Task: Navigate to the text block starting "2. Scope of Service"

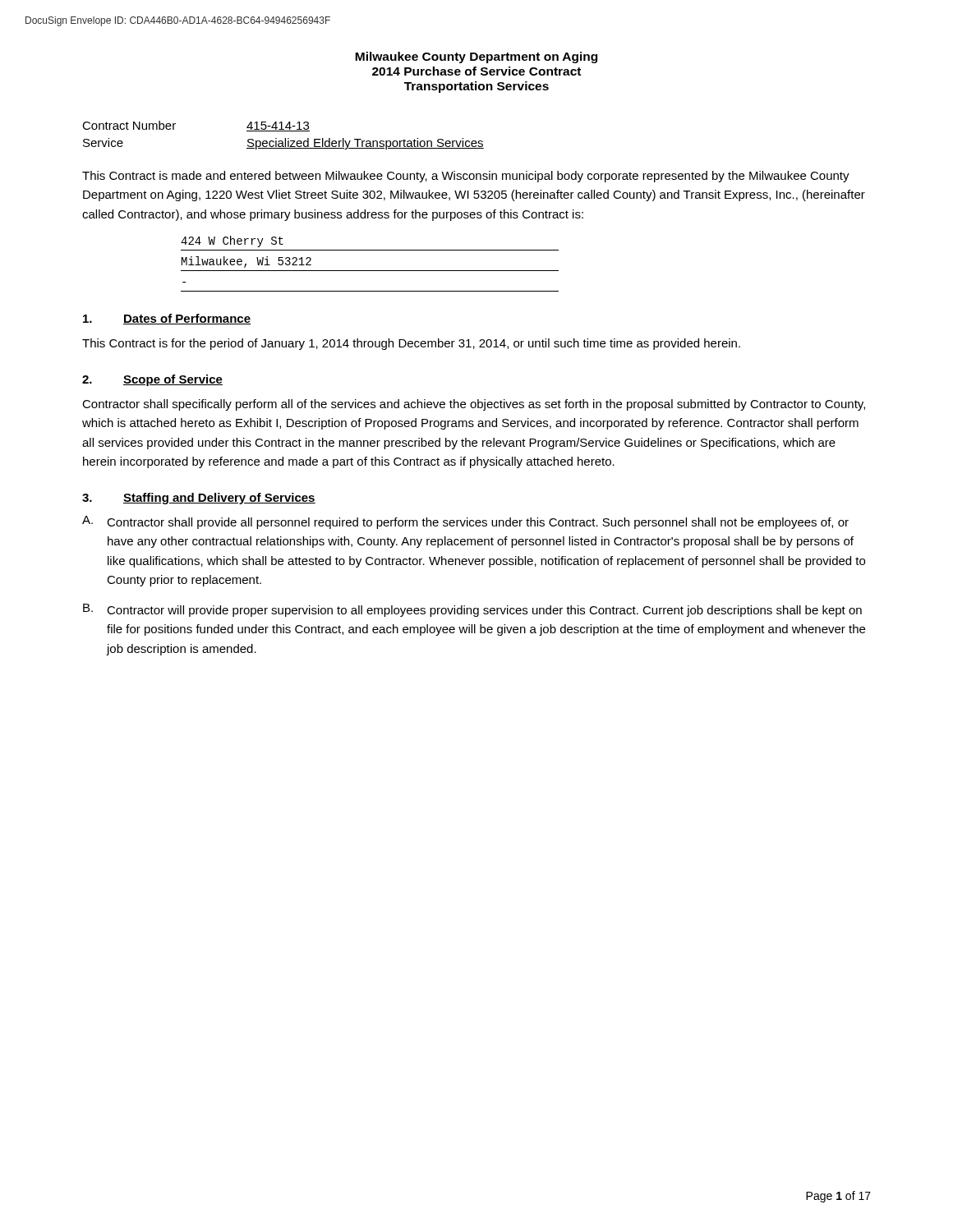Action: pos(152,380)
